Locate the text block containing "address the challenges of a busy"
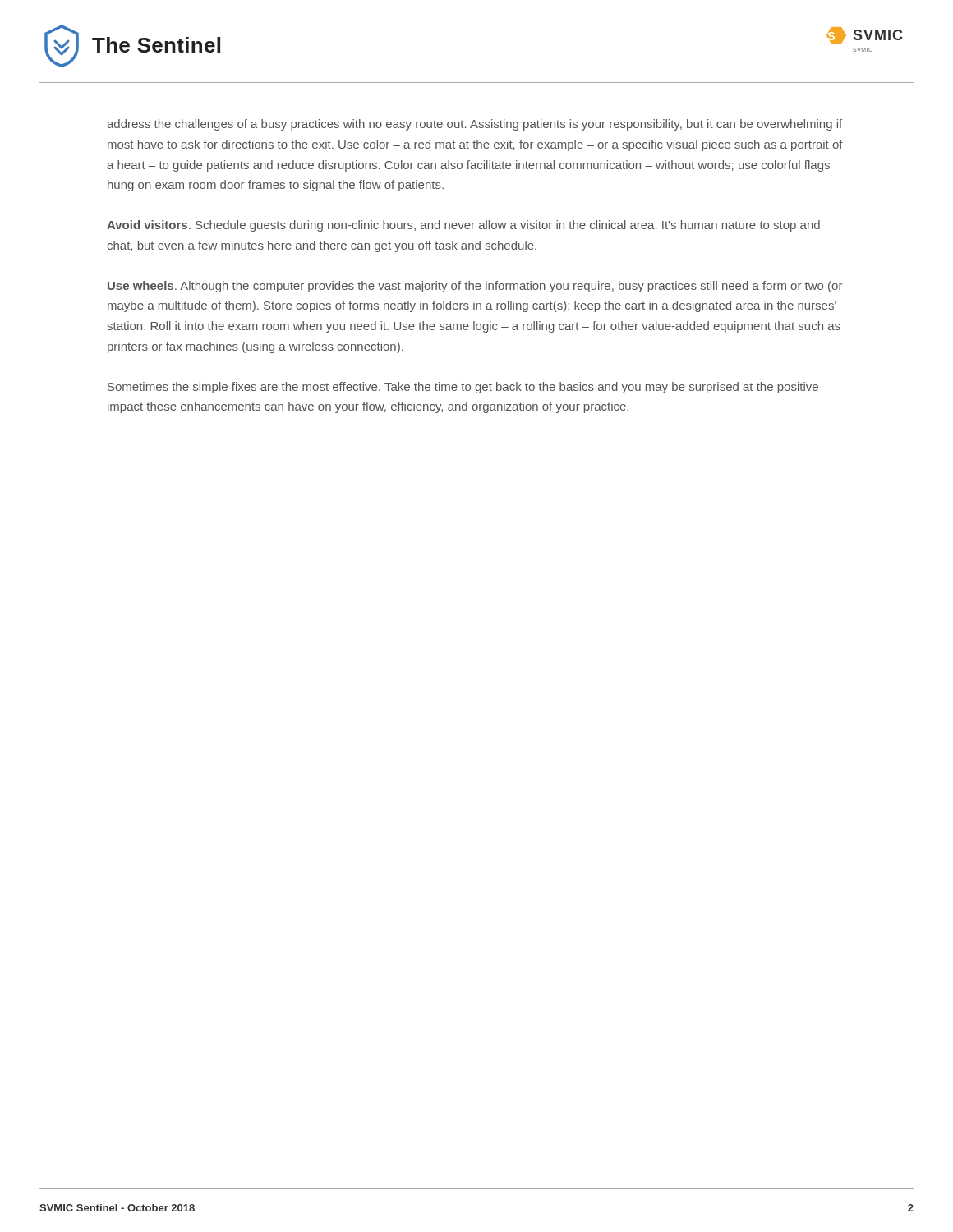Screen dimensions: 1232x953 (x=475, y=154)
